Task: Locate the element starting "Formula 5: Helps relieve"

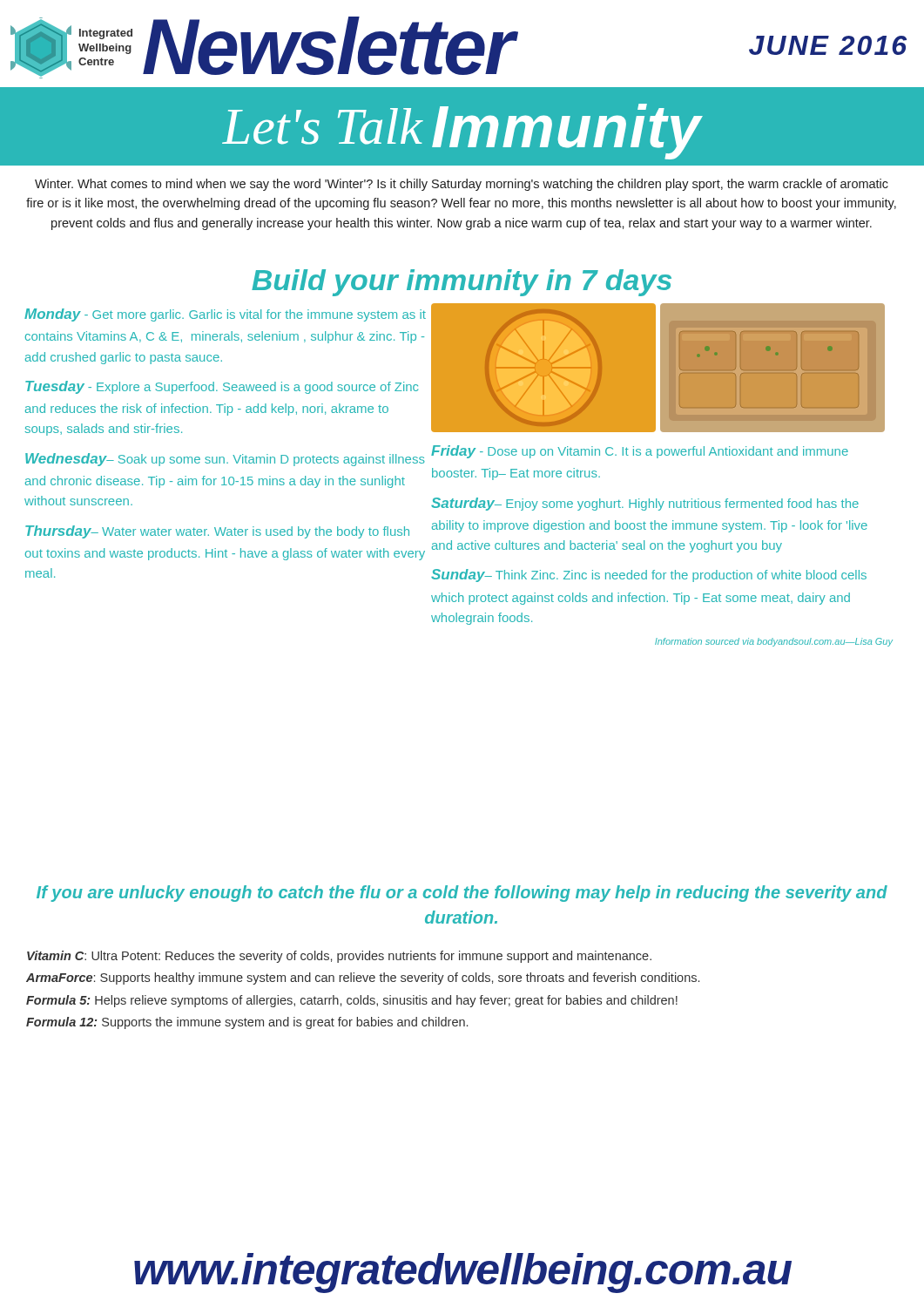Action: tap(352, 1000)
